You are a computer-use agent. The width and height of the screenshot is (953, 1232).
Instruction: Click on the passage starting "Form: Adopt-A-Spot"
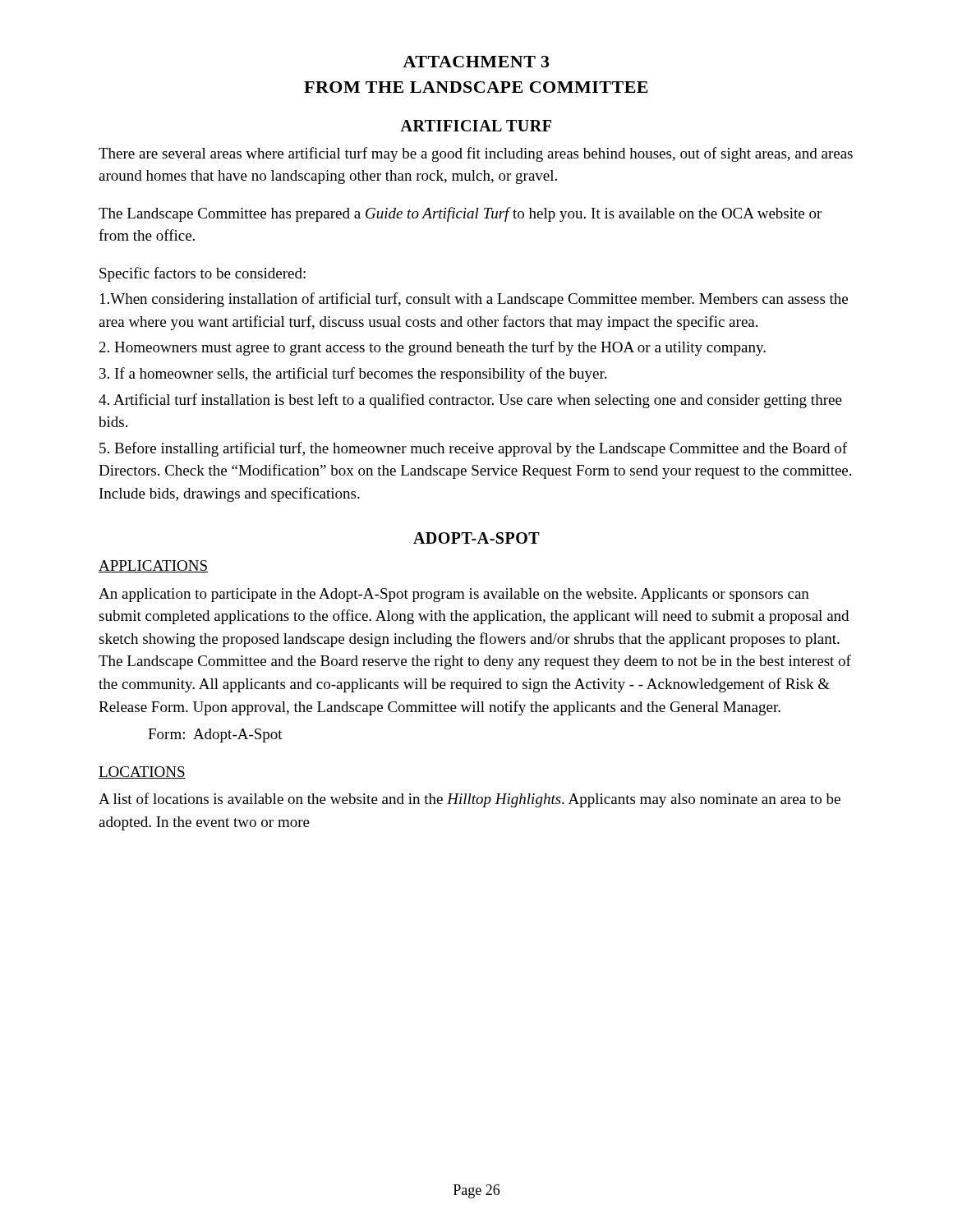coord(215,734)
